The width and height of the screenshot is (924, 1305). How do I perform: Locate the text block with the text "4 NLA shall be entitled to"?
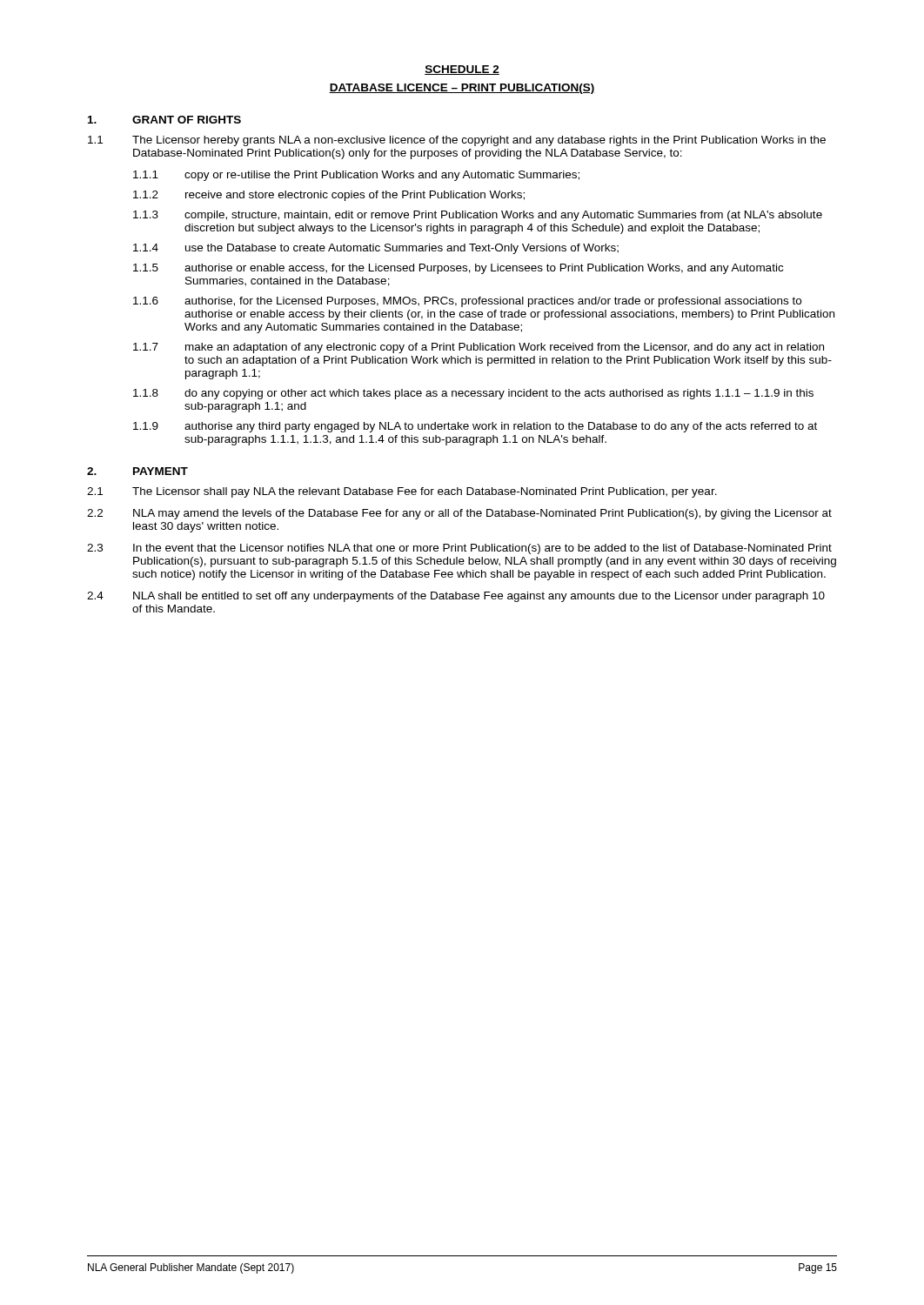(462, 602)
